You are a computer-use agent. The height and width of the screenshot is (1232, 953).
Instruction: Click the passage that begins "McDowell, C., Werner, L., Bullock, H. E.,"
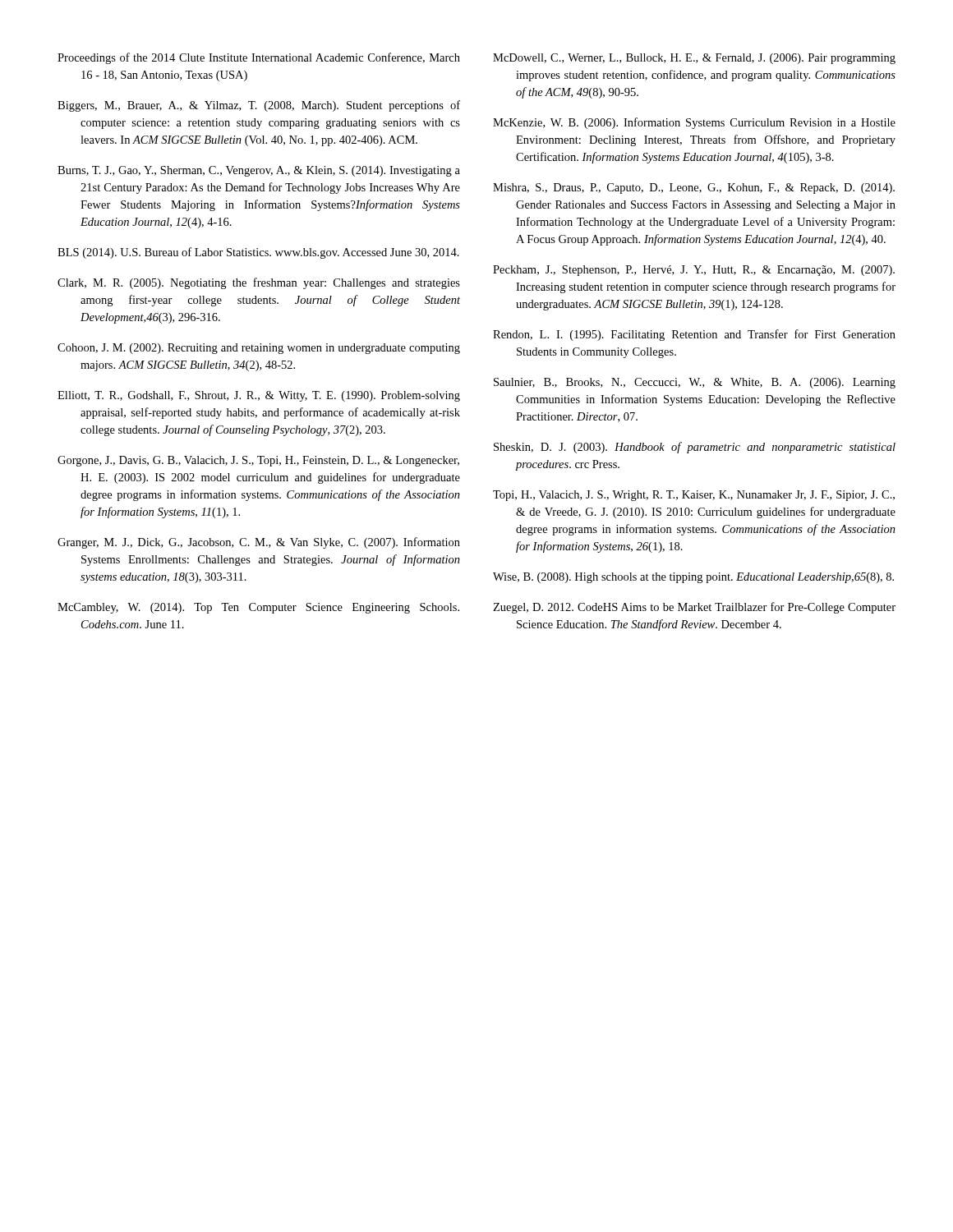tap(694, 75)
